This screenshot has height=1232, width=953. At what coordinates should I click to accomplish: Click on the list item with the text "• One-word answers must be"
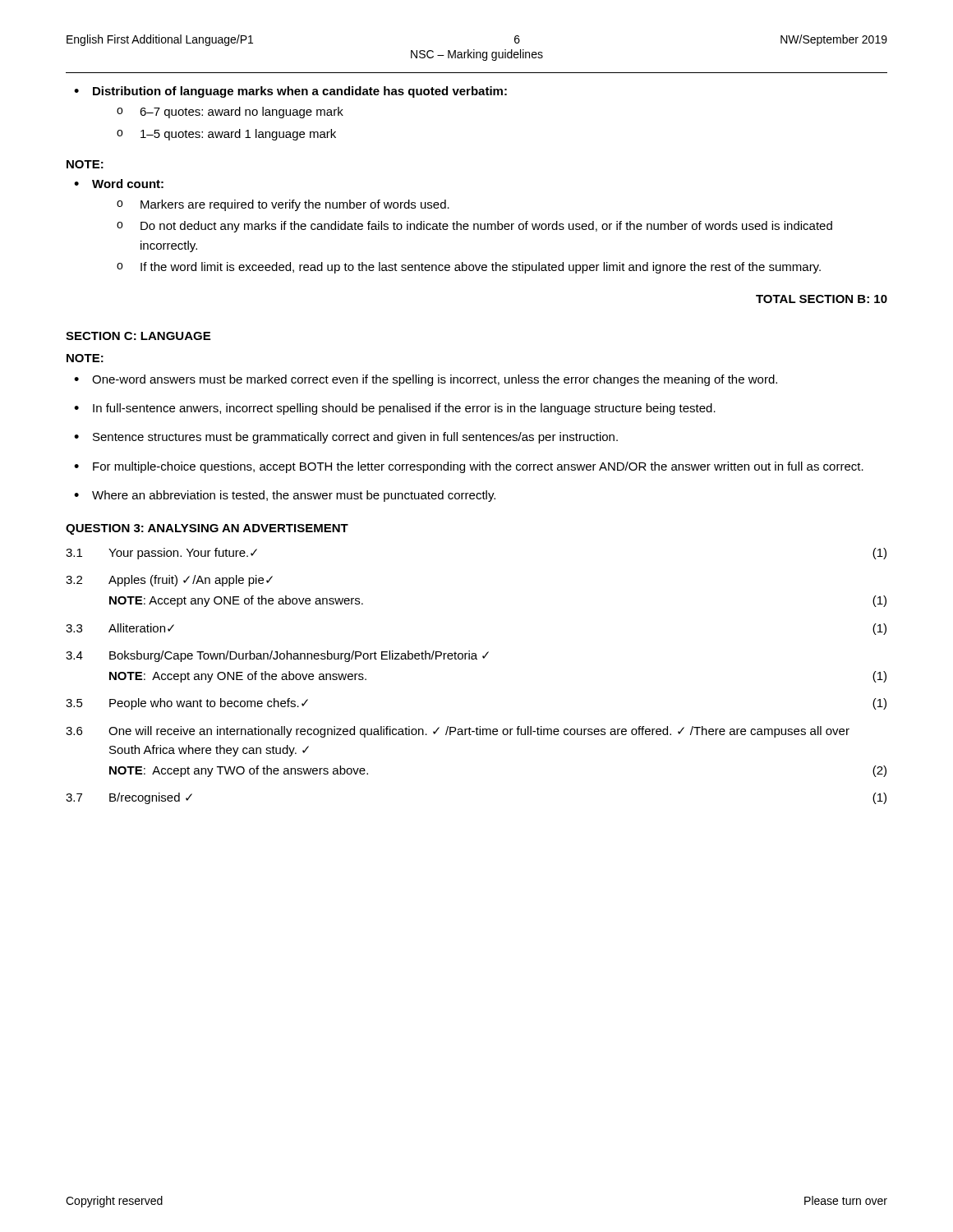[476, 380]
